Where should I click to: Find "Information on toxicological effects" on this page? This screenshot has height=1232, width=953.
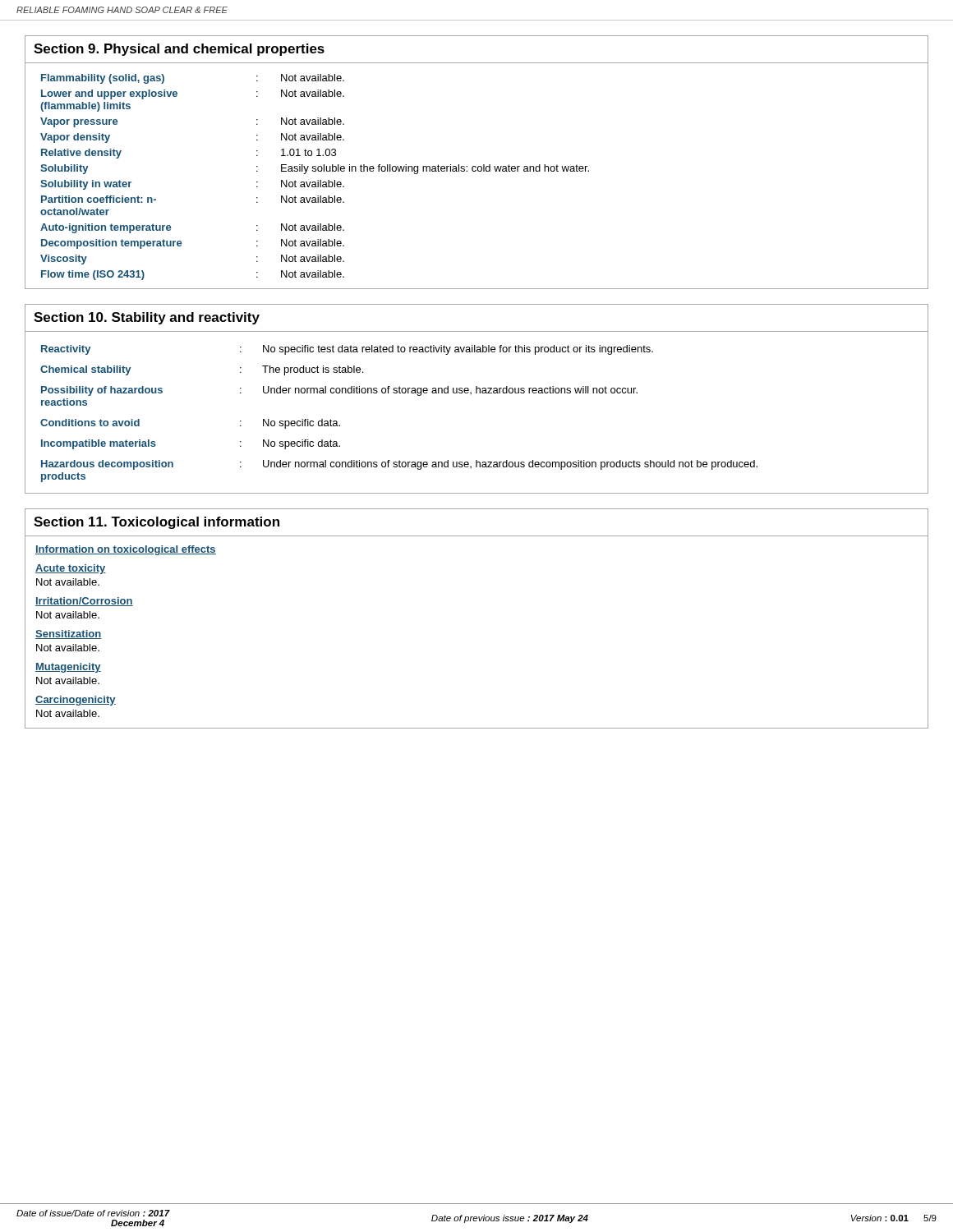pyautogui.click(x=126, y=550)
